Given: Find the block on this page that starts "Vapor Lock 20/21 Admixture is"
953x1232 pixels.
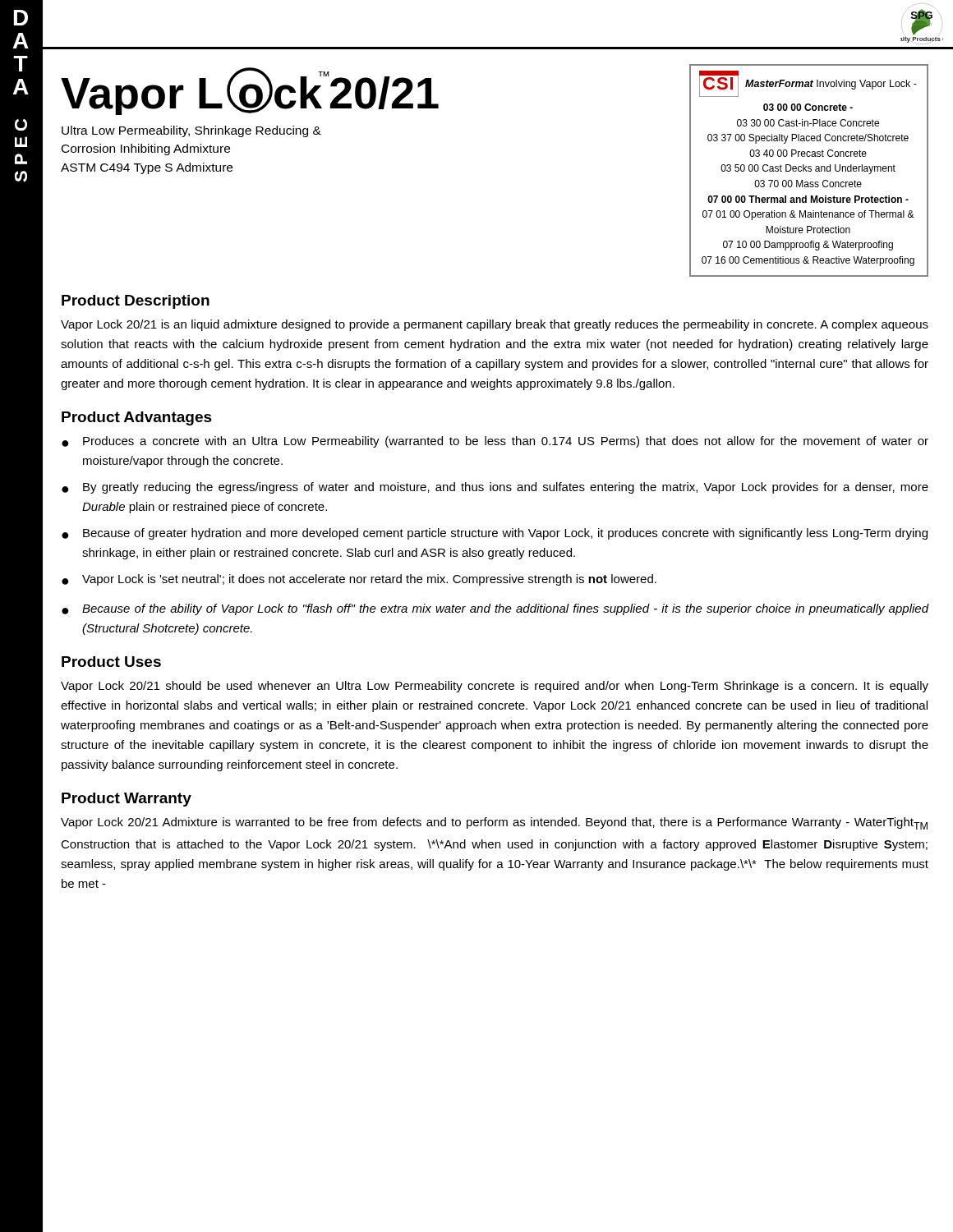Looking at the screenshot, I should point(495,853).
